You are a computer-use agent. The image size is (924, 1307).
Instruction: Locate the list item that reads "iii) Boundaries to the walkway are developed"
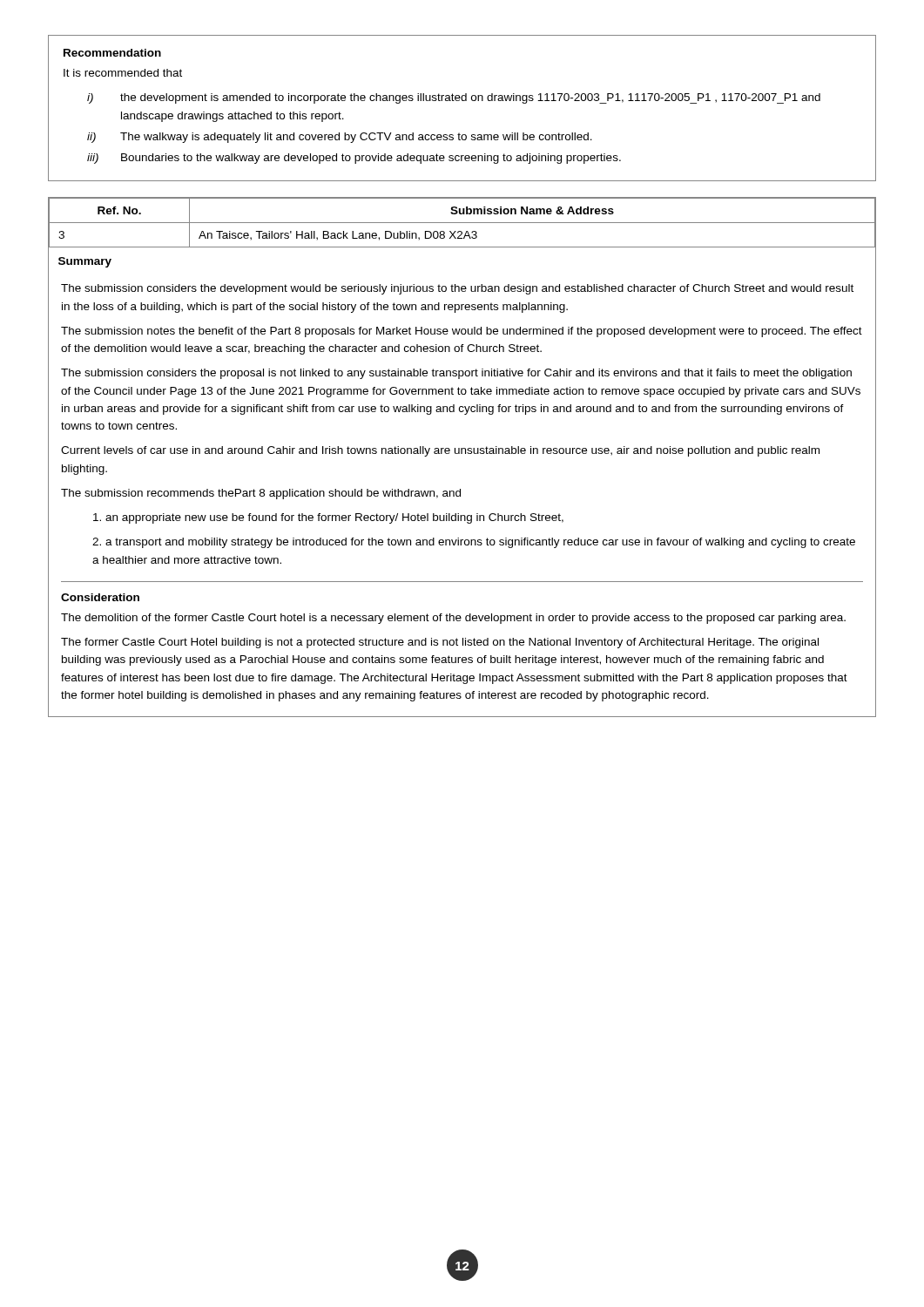coord(462,158)
